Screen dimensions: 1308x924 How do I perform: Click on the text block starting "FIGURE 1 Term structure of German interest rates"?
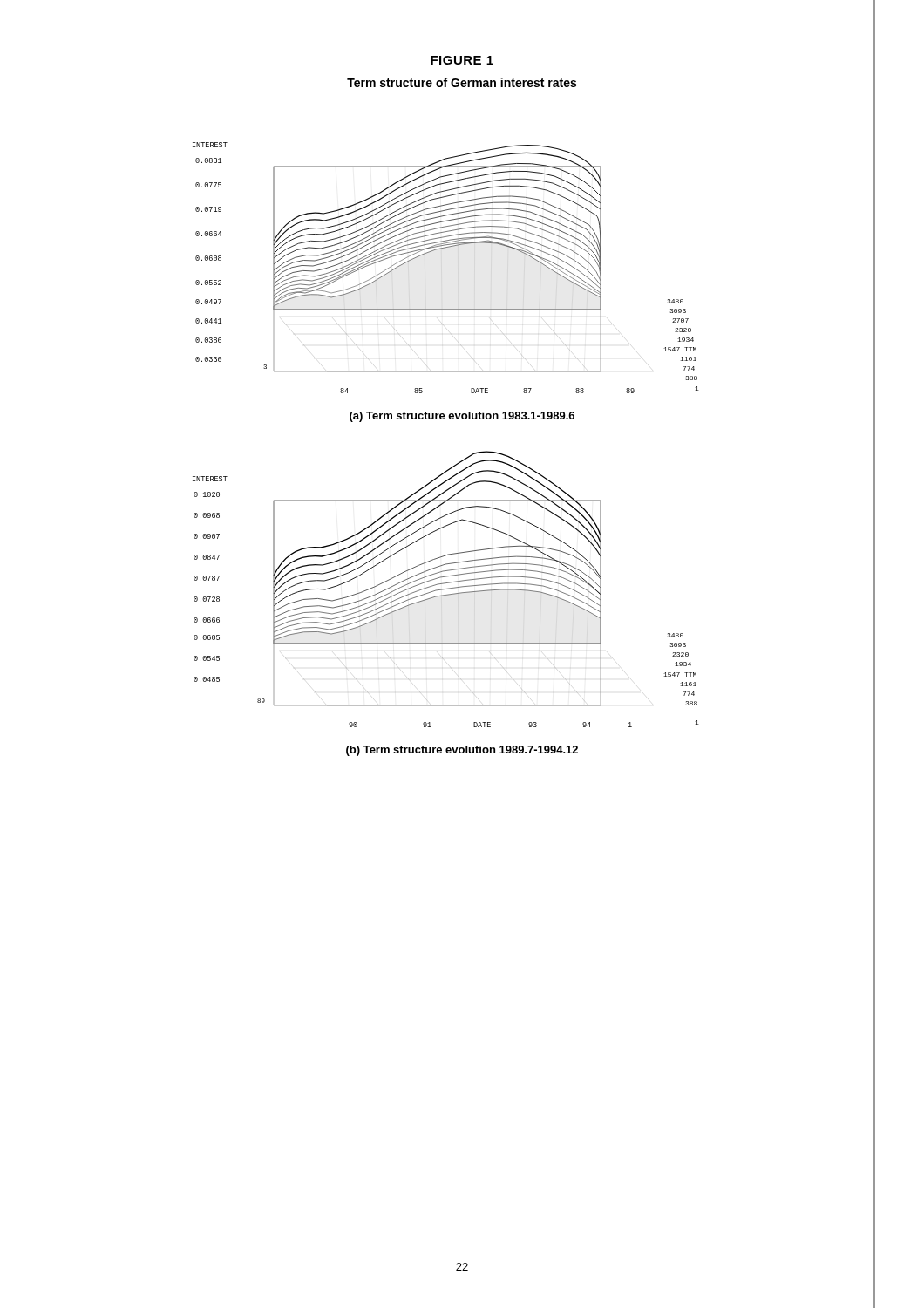click(462, 71)
